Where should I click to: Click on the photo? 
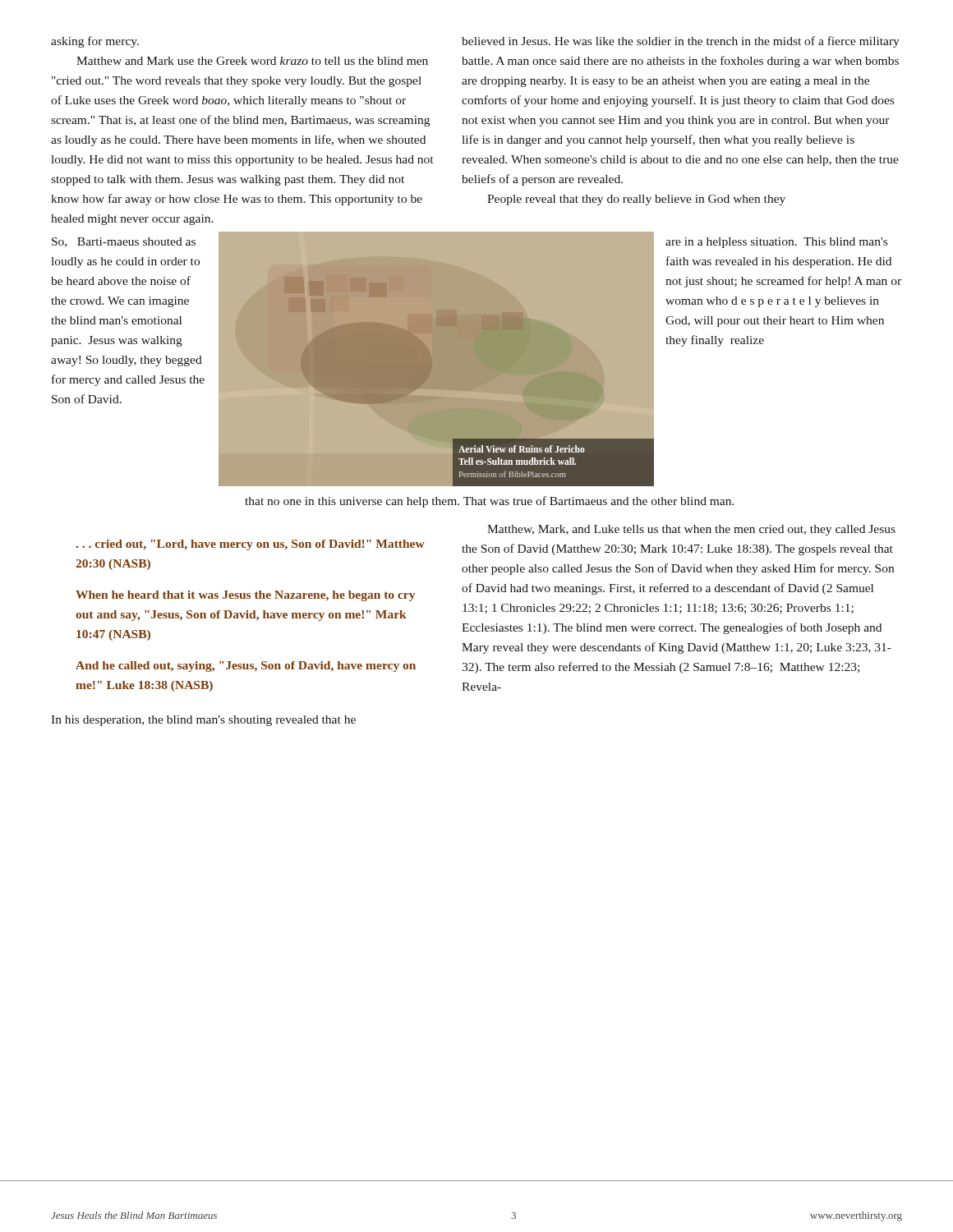click(436, 359)
